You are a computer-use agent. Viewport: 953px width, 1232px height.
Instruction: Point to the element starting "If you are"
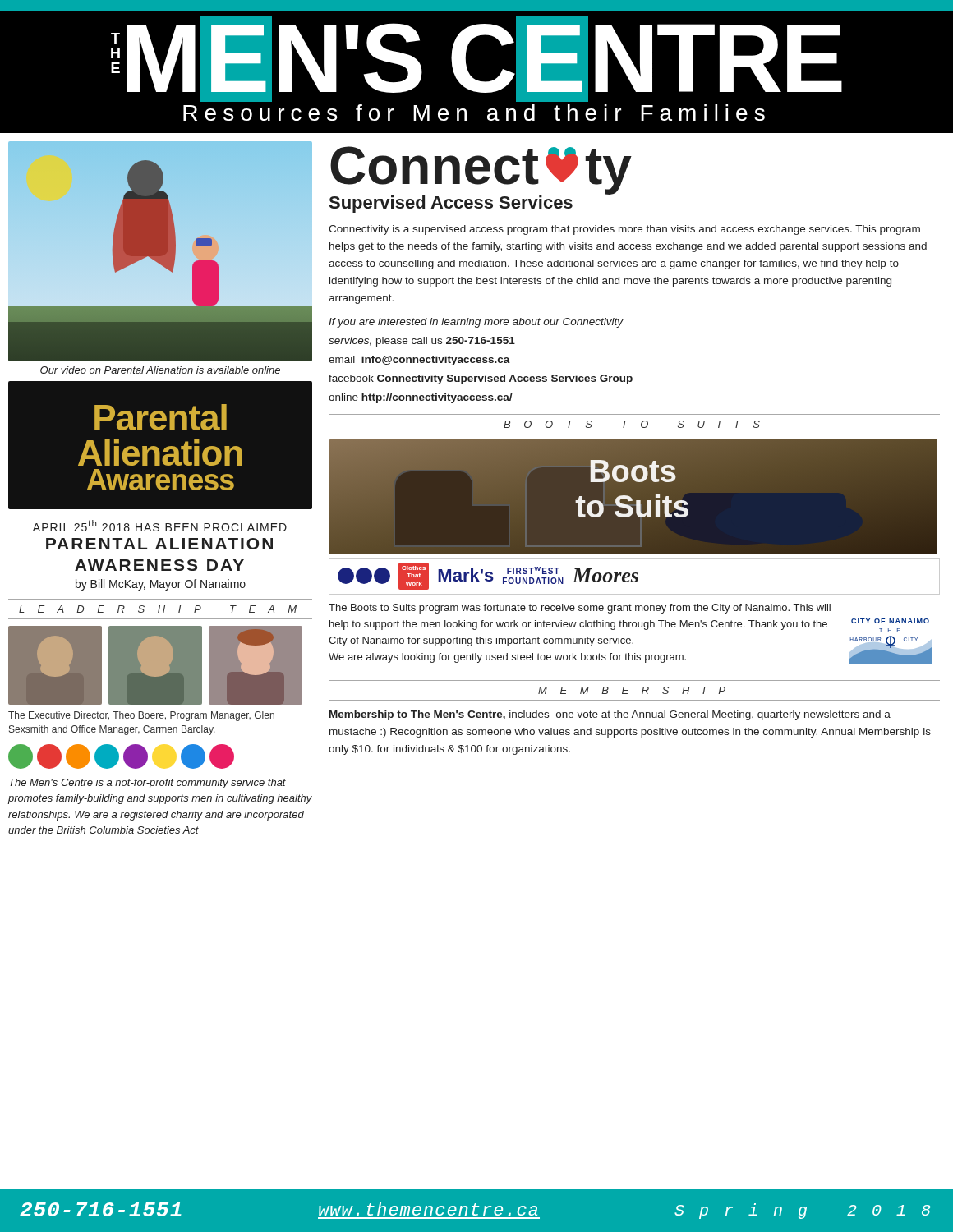click(481, 359)
